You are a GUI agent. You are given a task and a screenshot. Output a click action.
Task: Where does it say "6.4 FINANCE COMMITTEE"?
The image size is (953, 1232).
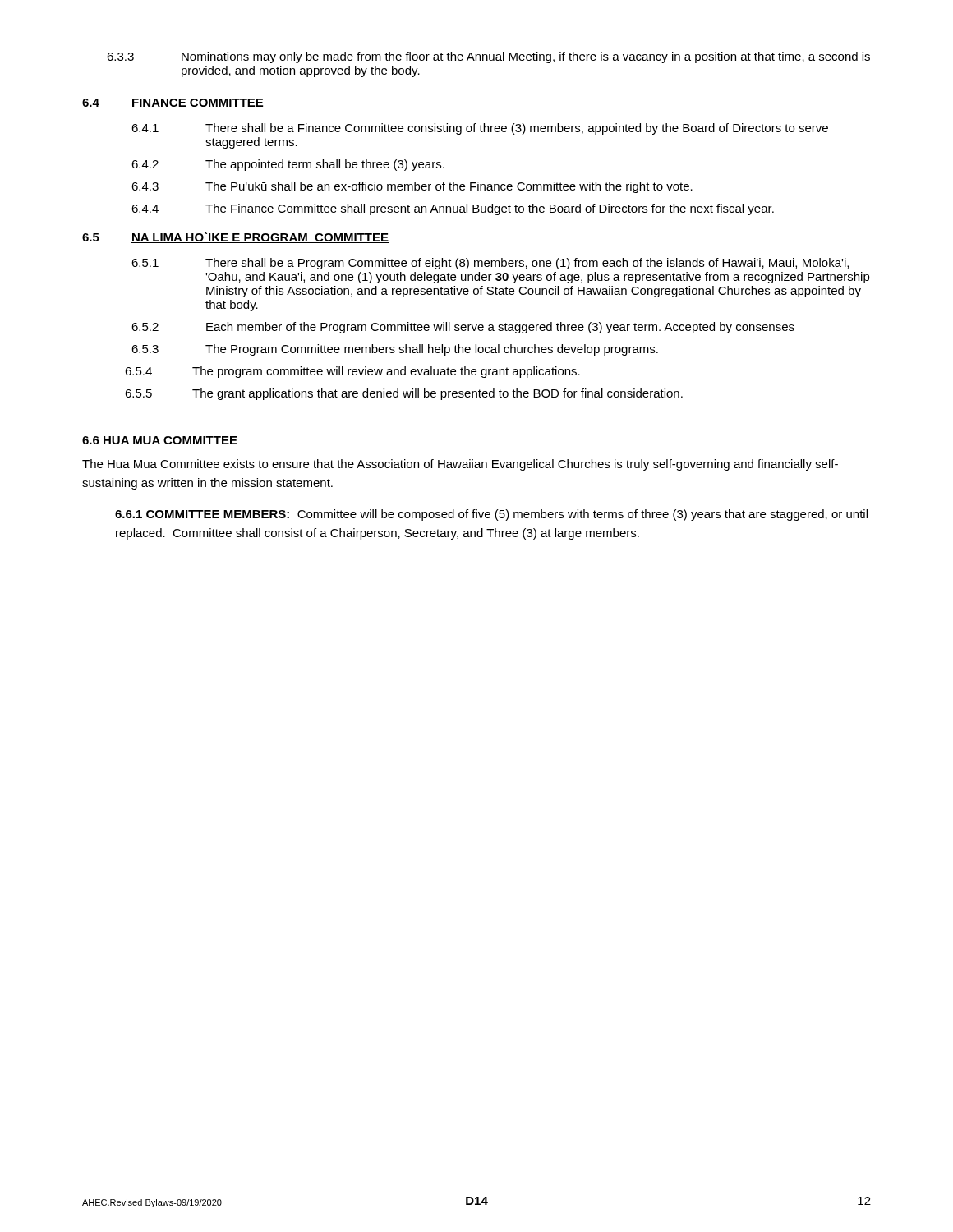(173, 102)
